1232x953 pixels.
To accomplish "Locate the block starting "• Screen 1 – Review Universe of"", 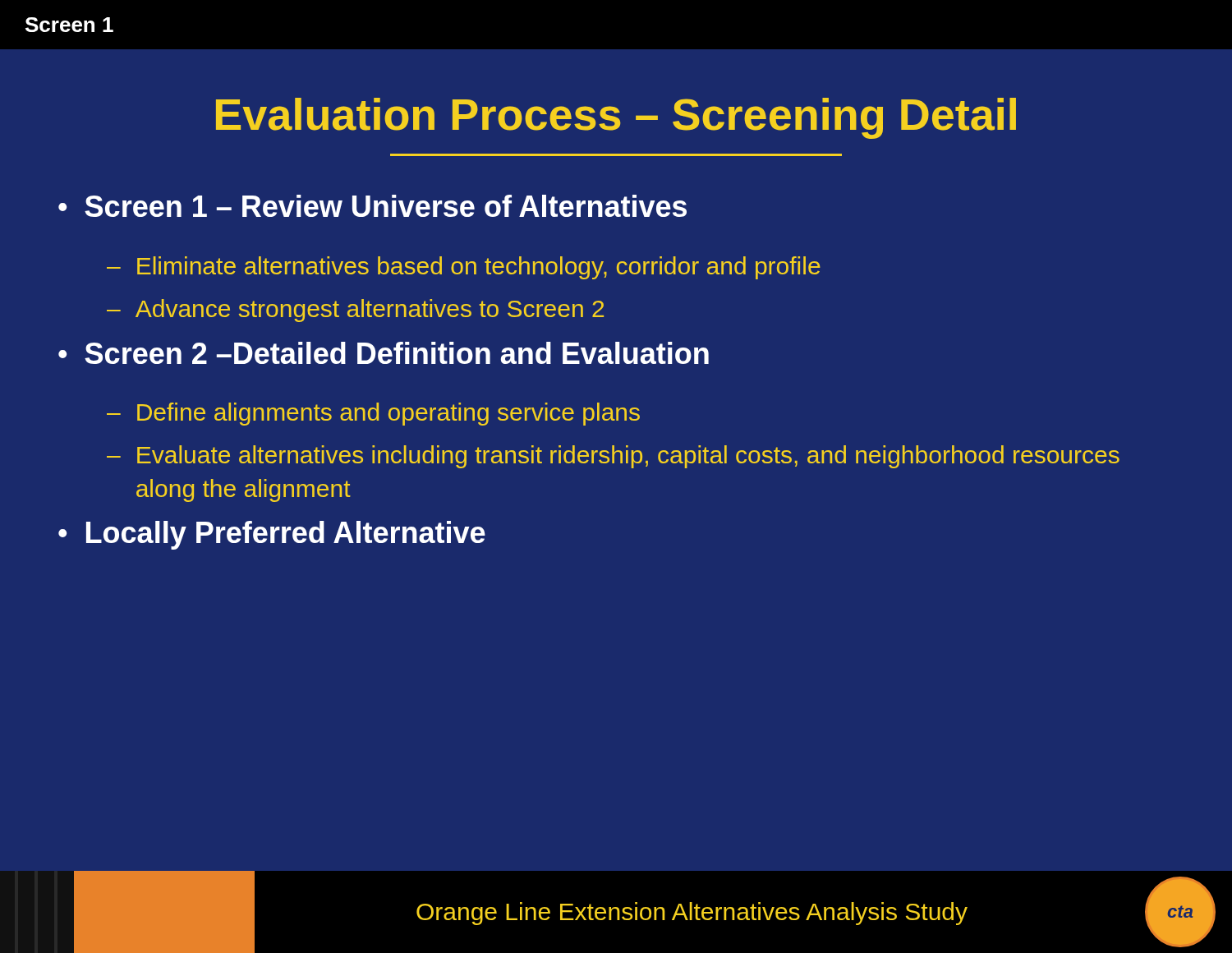I will point(373,207).
